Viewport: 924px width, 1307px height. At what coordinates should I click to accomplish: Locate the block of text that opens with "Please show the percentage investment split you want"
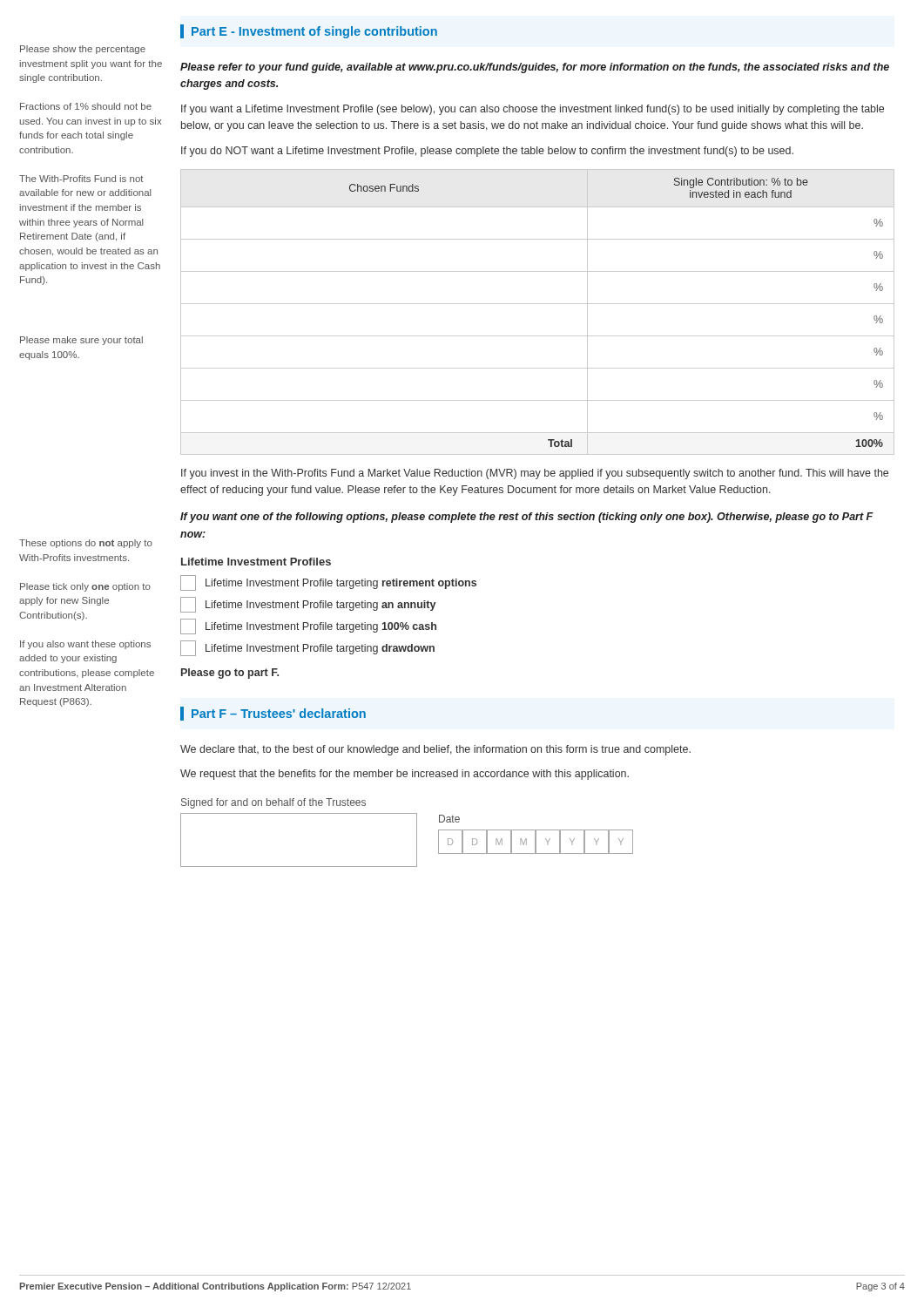(x=91, y=63)
